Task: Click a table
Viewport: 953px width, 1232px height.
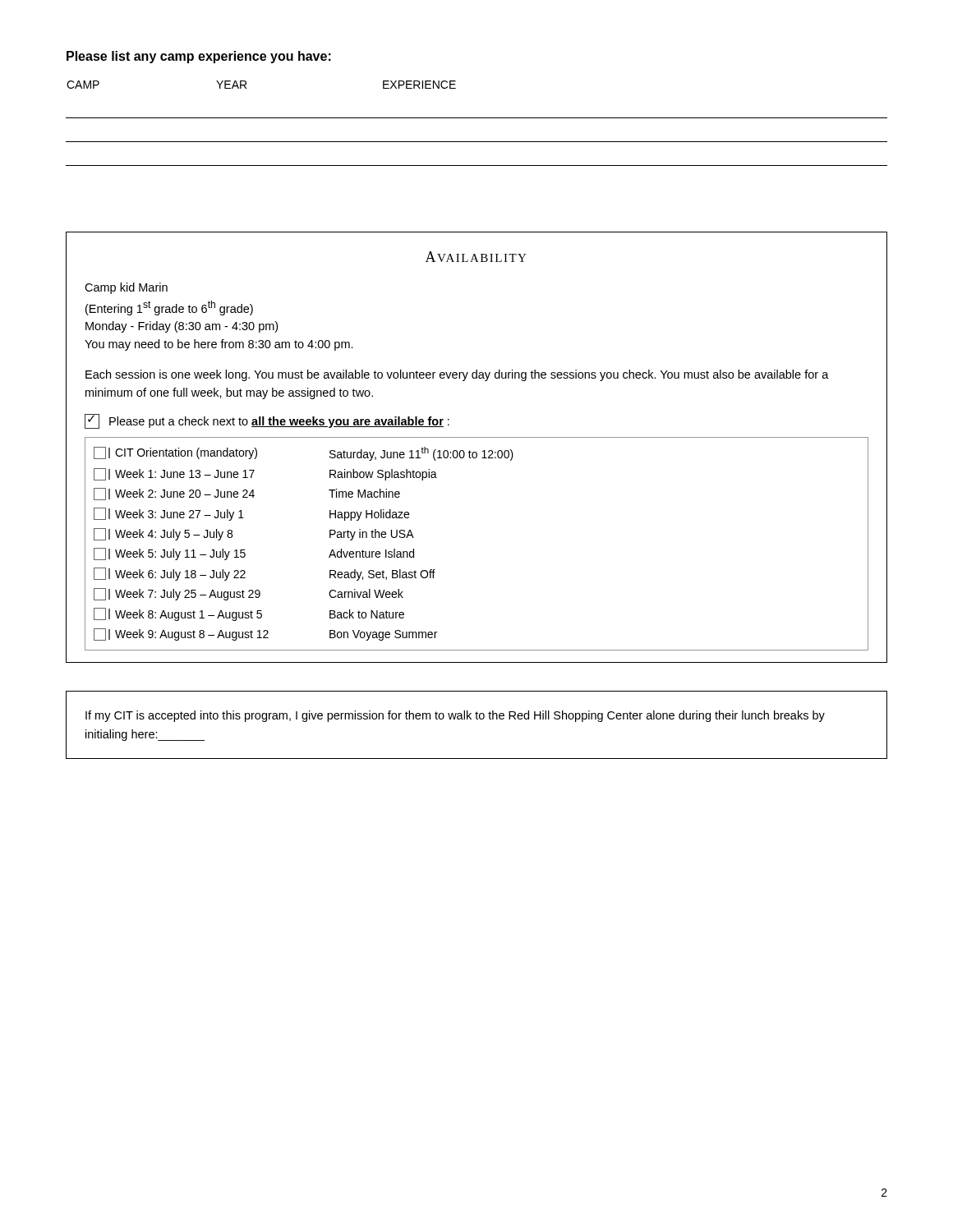Action: click(476, 122)
